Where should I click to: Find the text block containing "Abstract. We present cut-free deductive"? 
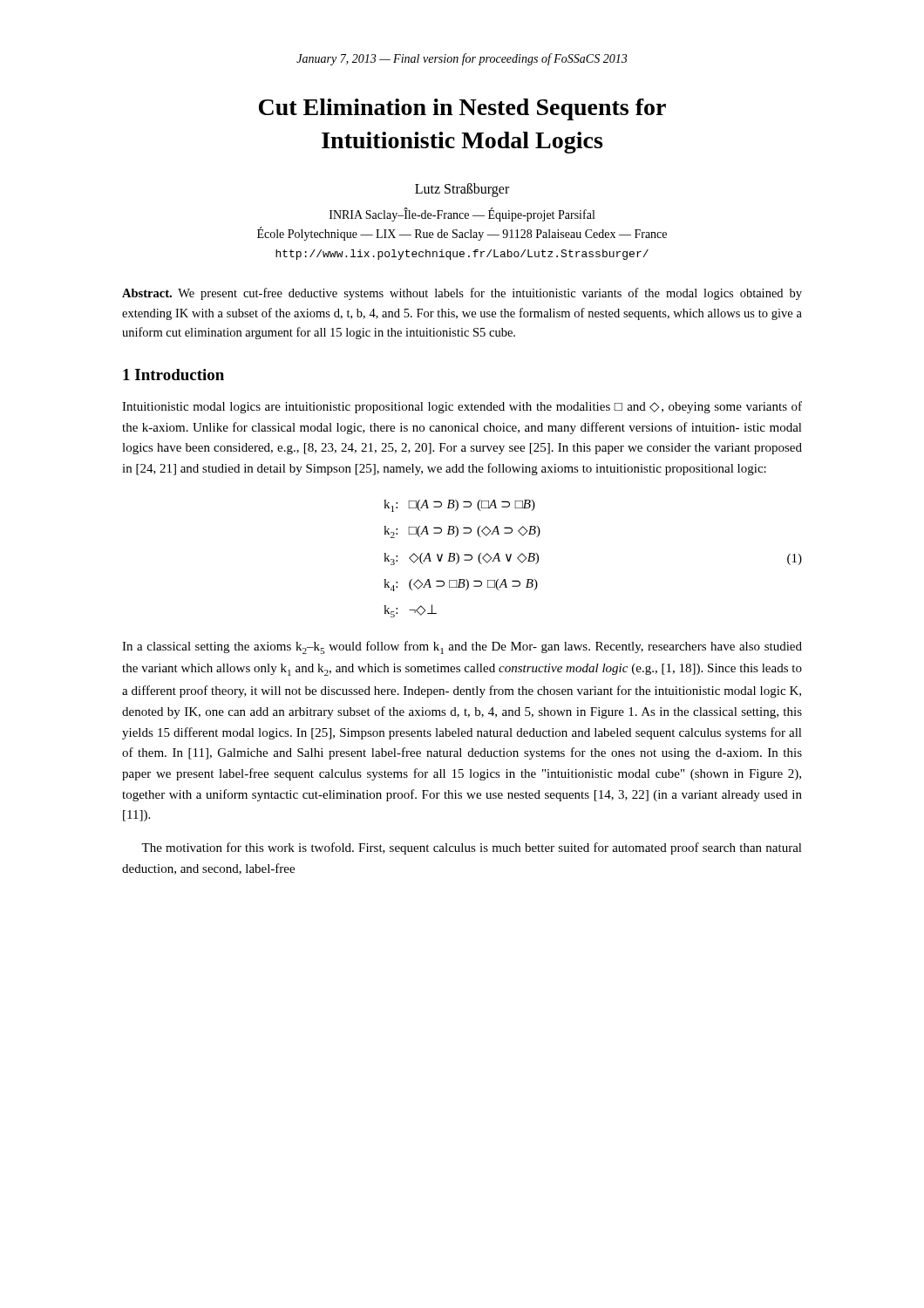click(462, 313)
